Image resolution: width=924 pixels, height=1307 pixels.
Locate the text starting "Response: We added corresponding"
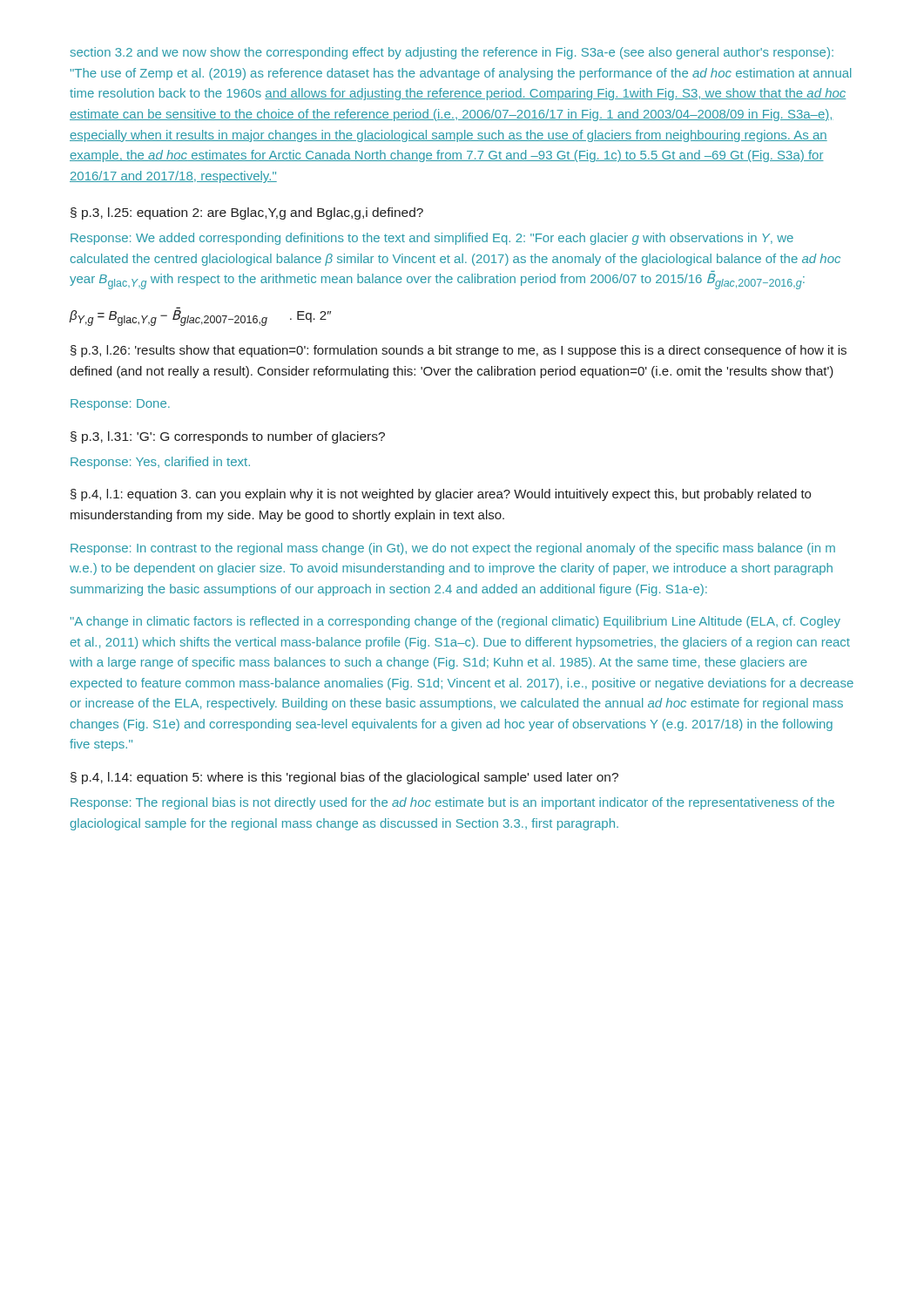[455, 260]
